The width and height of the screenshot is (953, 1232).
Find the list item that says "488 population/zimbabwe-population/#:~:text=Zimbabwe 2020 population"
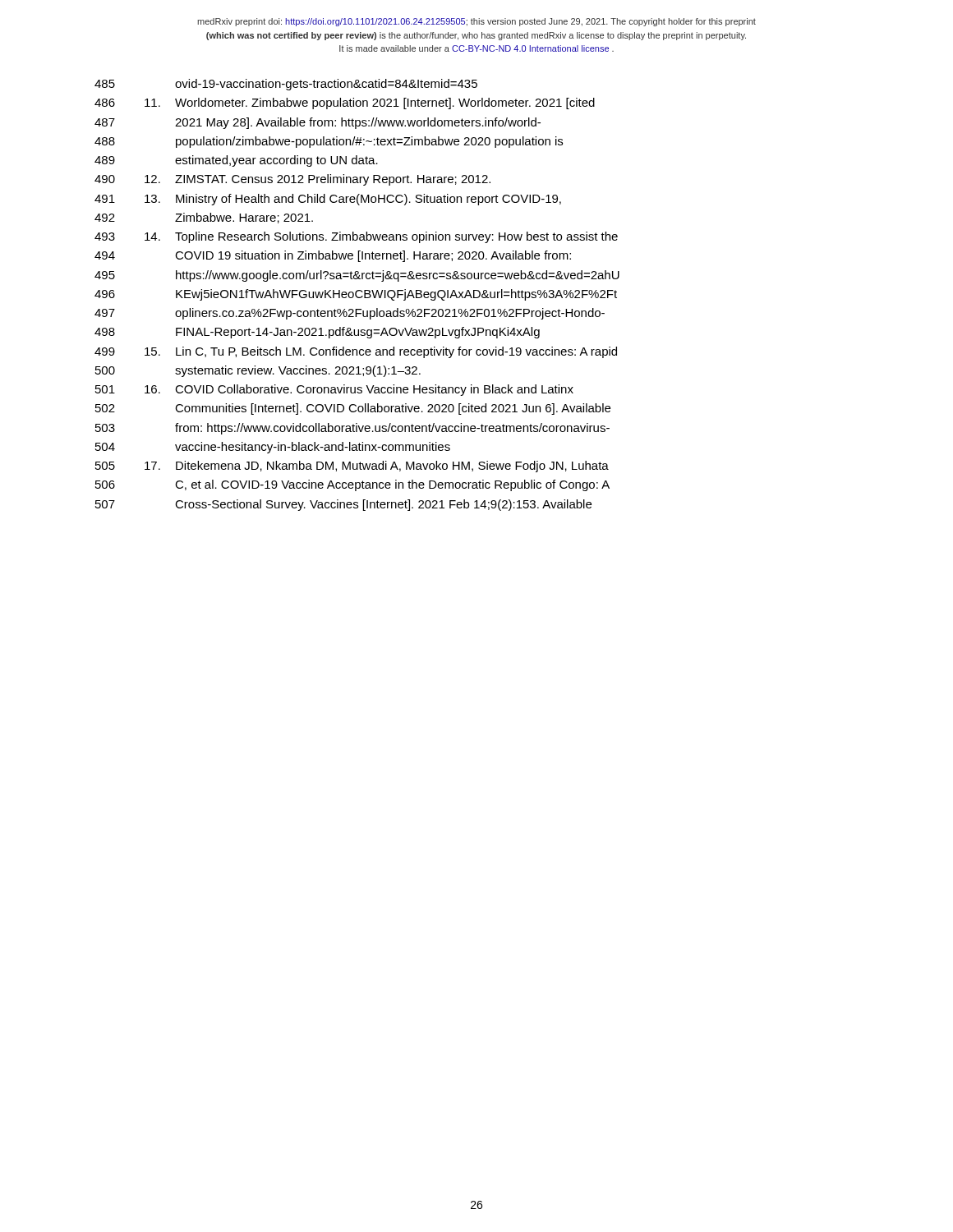pos(476,141)
